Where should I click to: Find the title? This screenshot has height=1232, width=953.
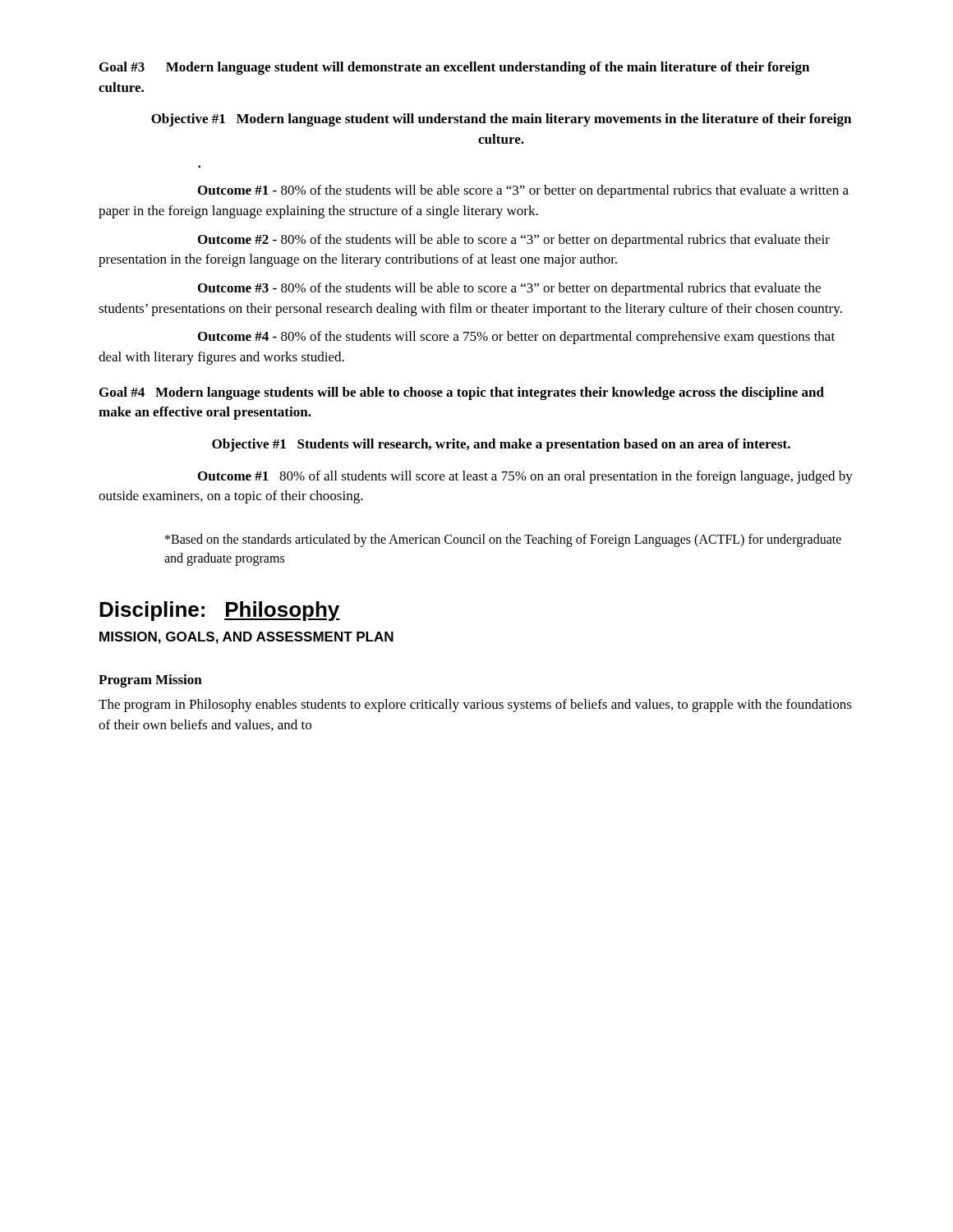pyautogui.click(x=219, y=610)
